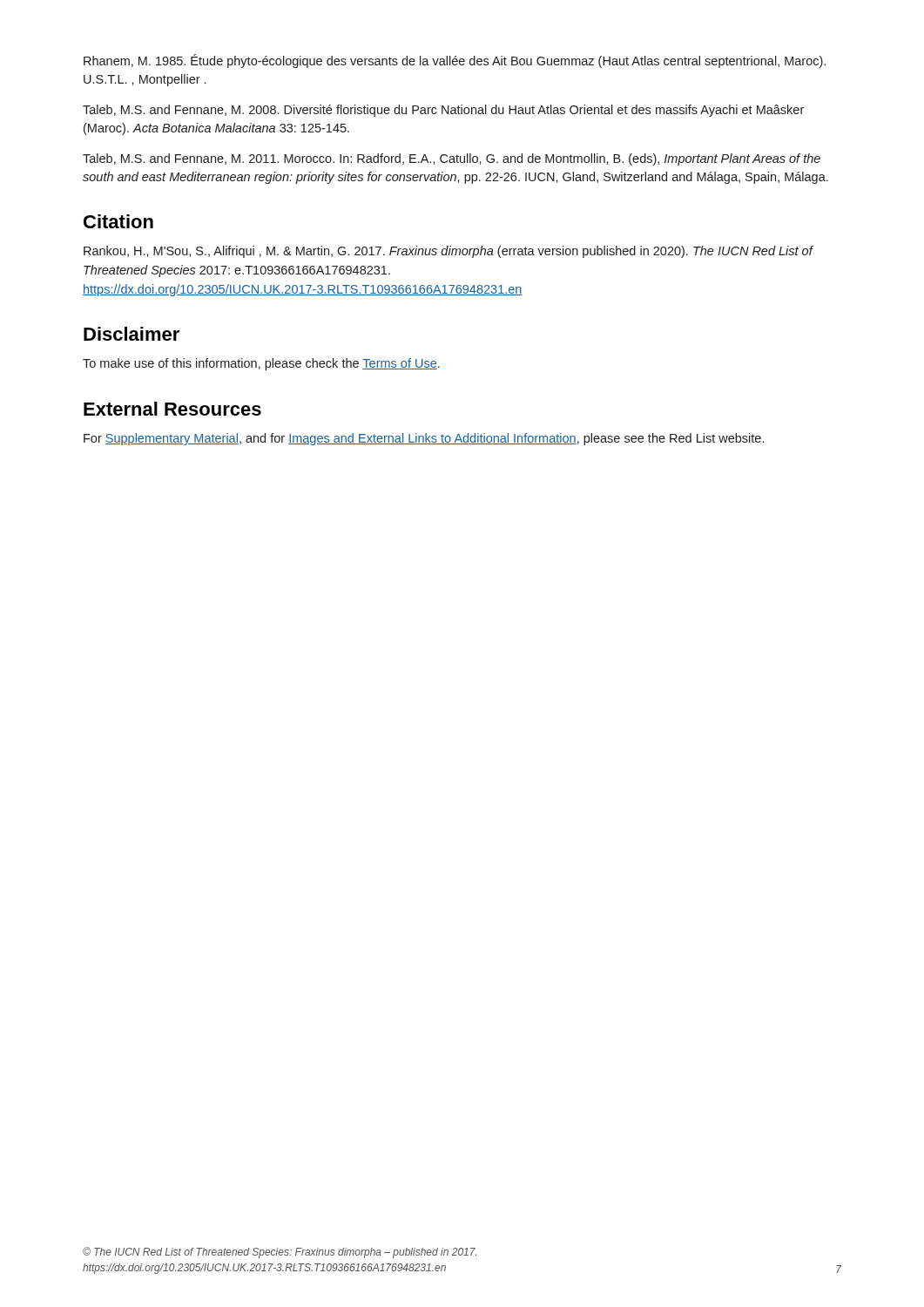Locate the text block starting "External Resources"
This screenshot has height=1307, width=924.
[x=172, y=409]
